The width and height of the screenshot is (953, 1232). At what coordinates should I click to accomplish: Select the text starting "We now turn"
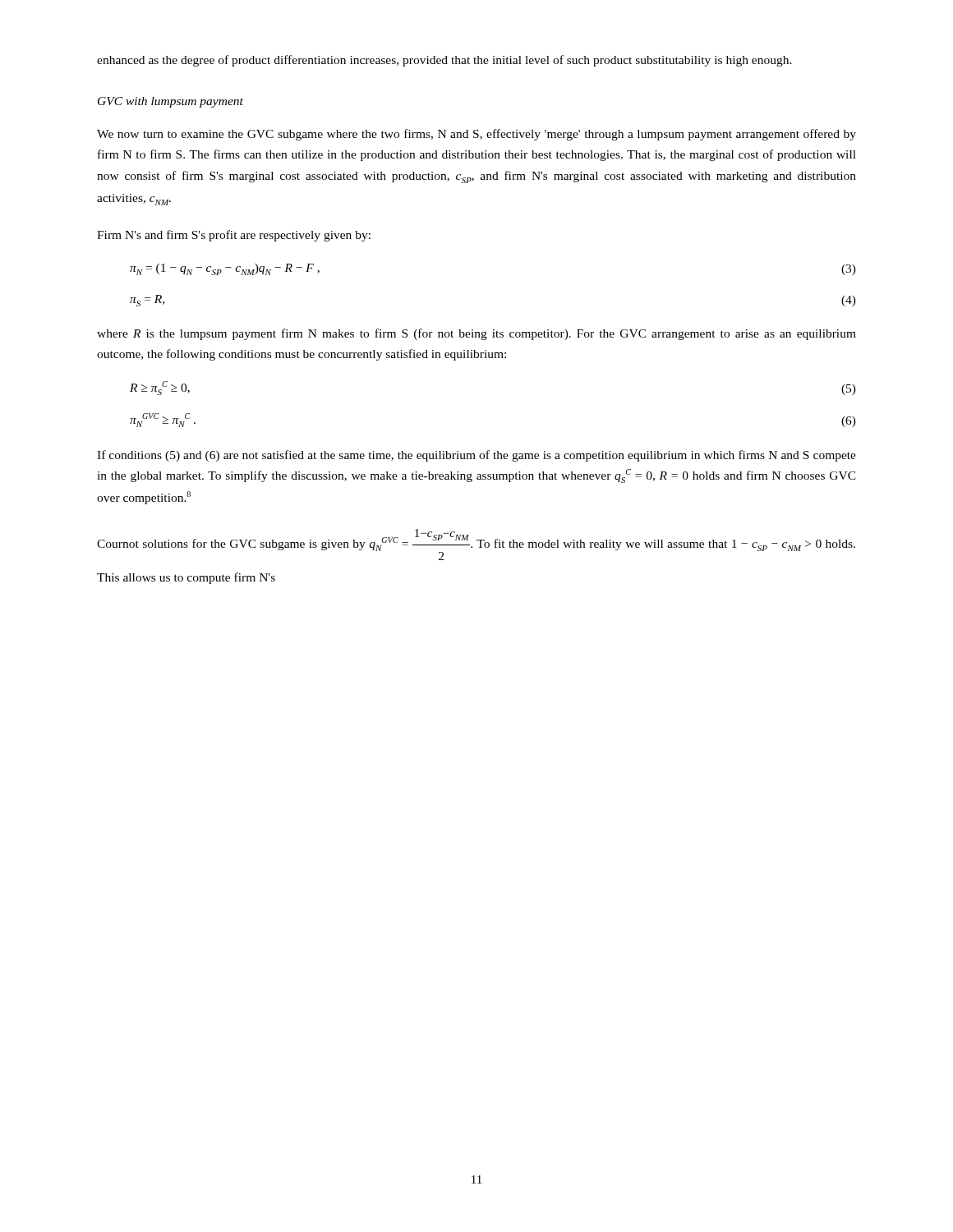[476, 167]
